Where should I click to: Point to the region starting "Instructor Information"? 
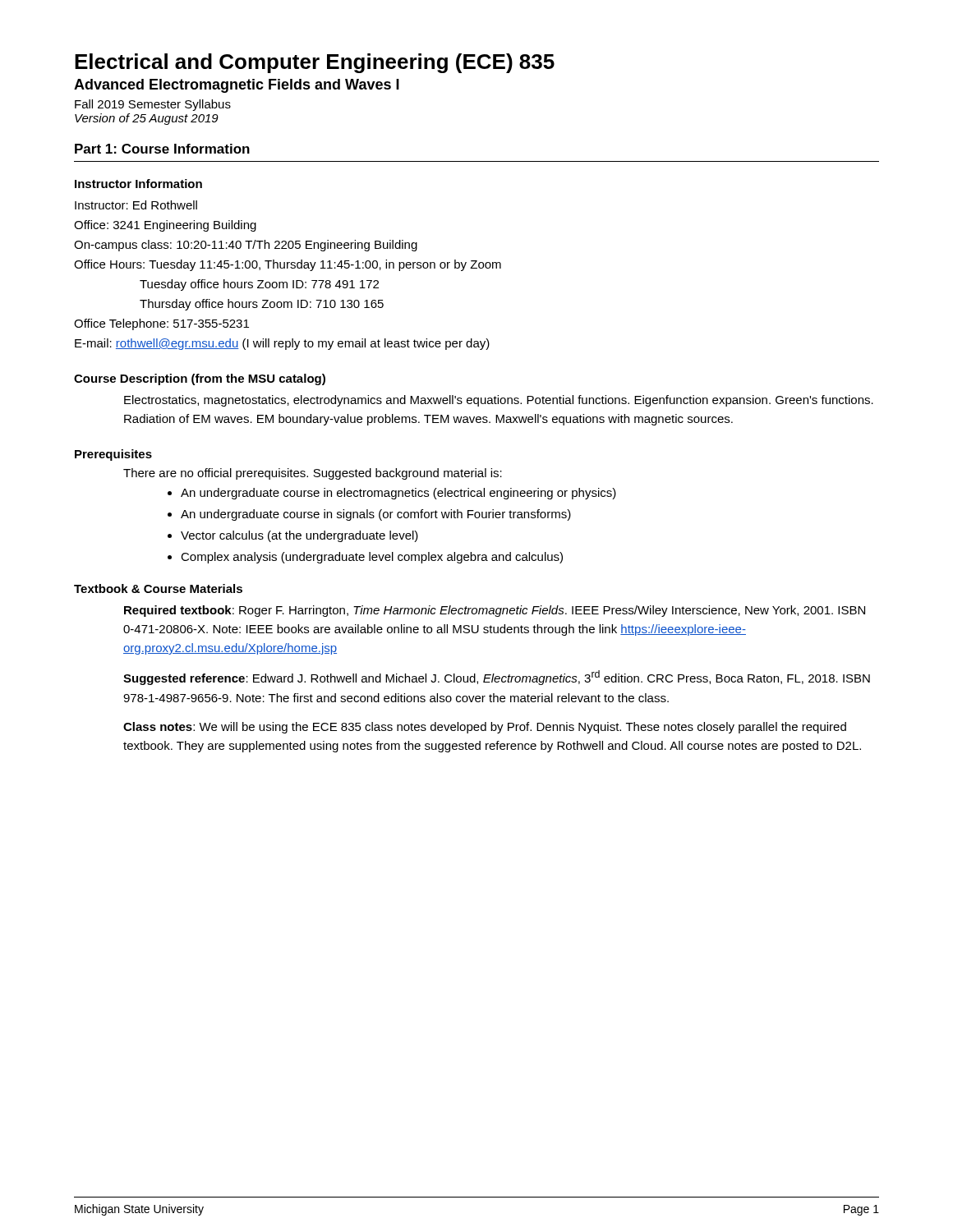coord(138,184)
